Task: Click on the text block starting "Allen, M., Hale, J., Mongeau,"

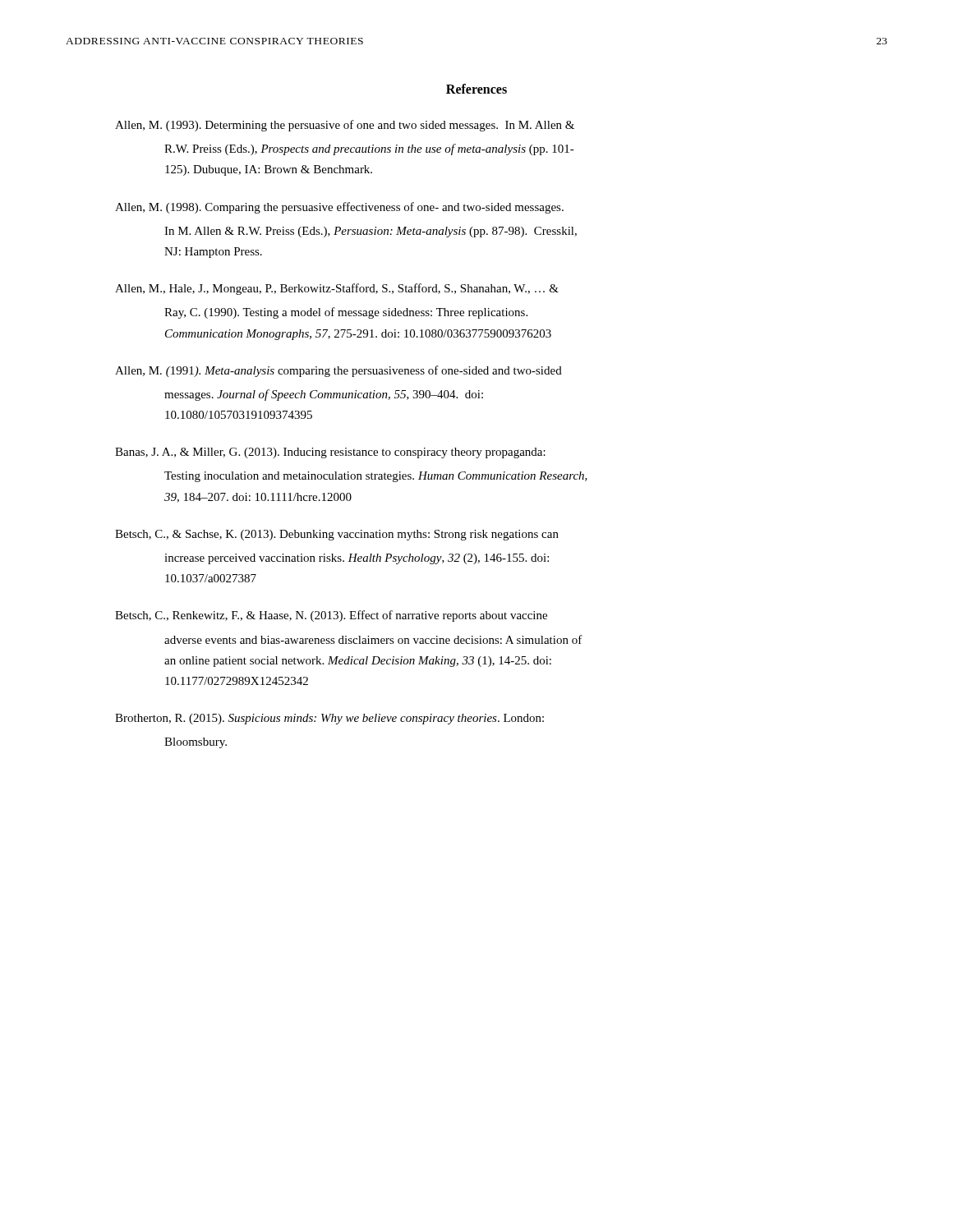Action: (x=476, y=311)
